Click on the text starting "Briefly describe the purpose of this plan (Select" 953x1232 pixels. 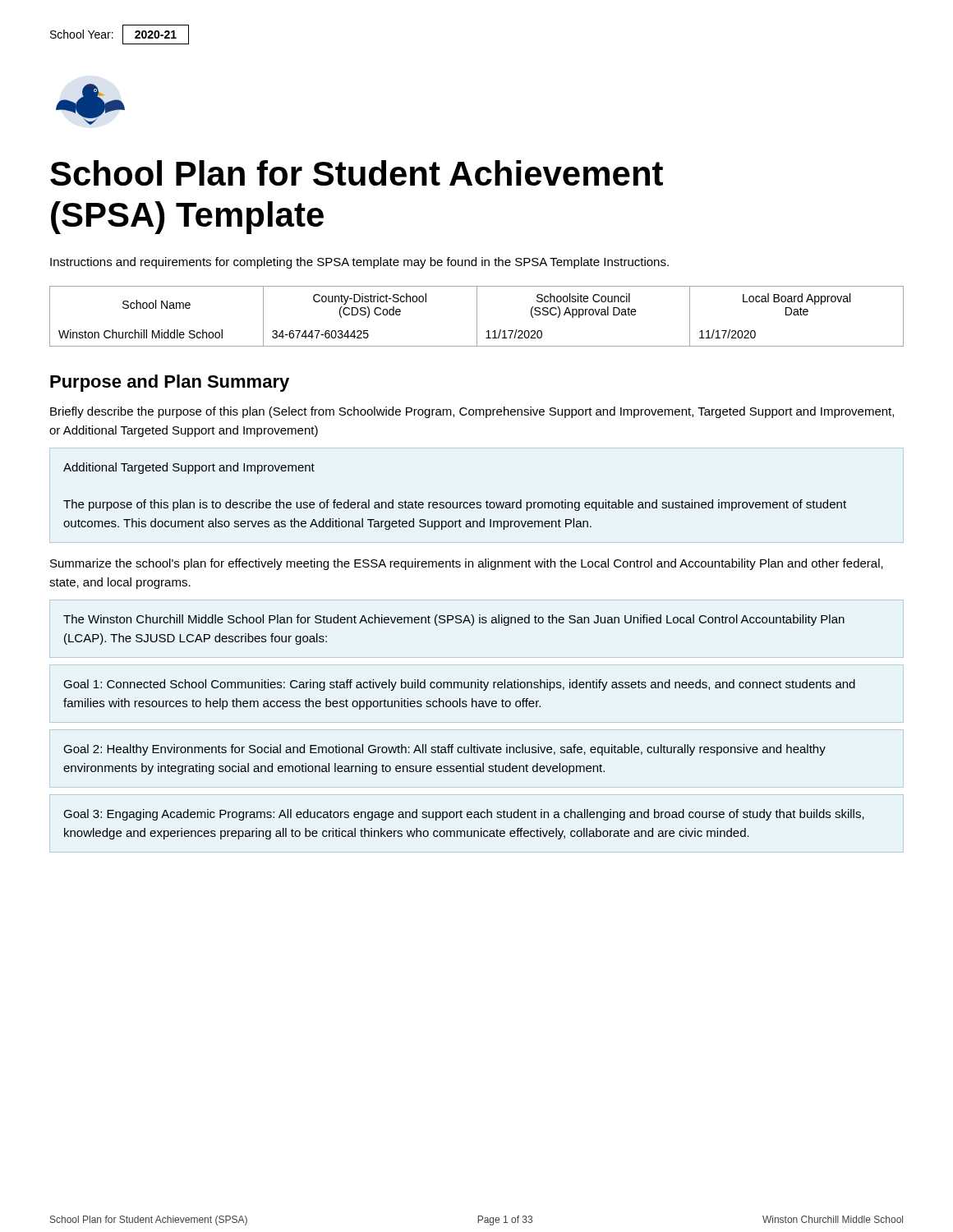(472, 421)
